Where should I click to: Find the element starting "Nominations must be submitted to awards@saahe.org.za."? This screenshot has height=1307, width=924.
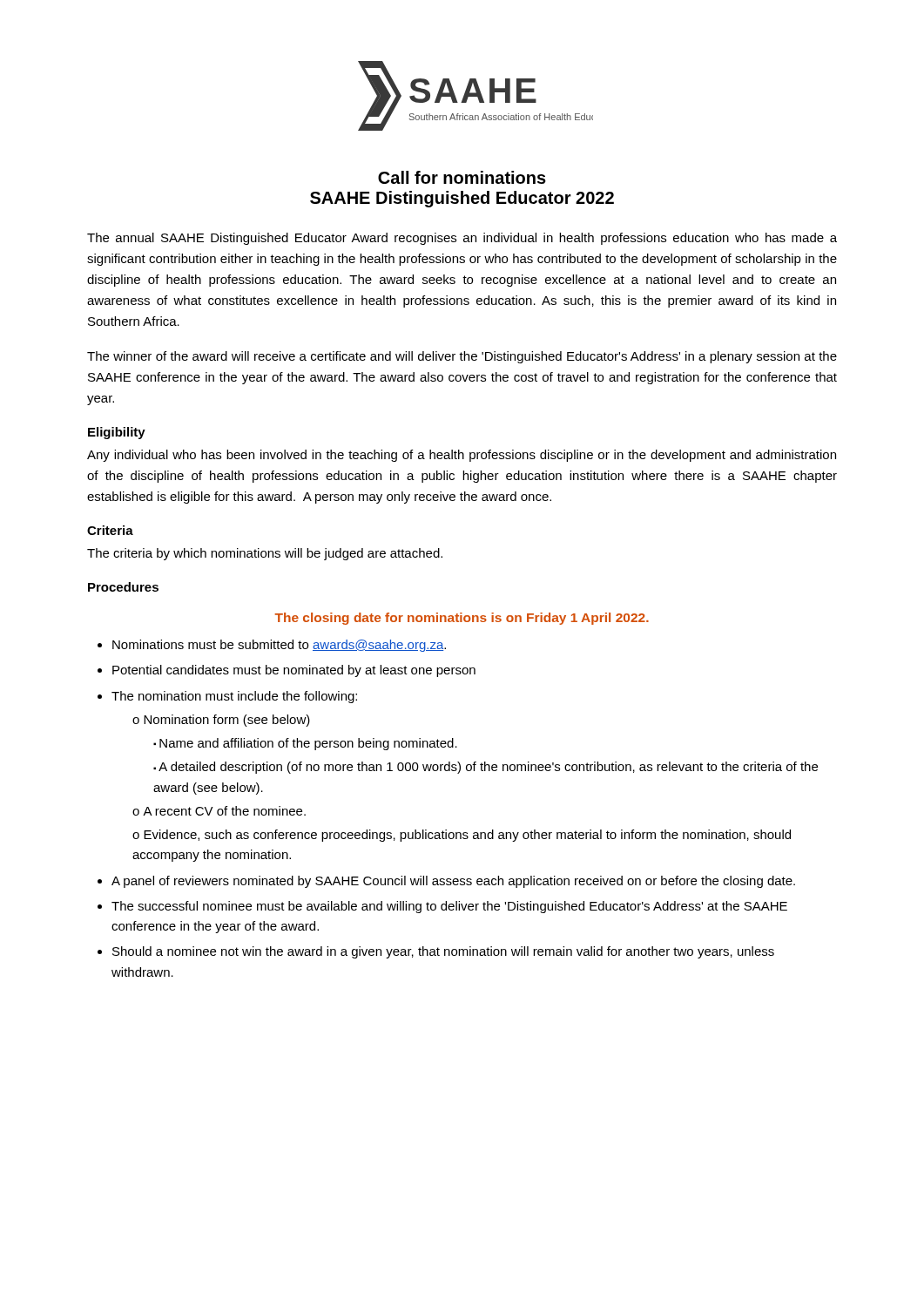point(279,644)
